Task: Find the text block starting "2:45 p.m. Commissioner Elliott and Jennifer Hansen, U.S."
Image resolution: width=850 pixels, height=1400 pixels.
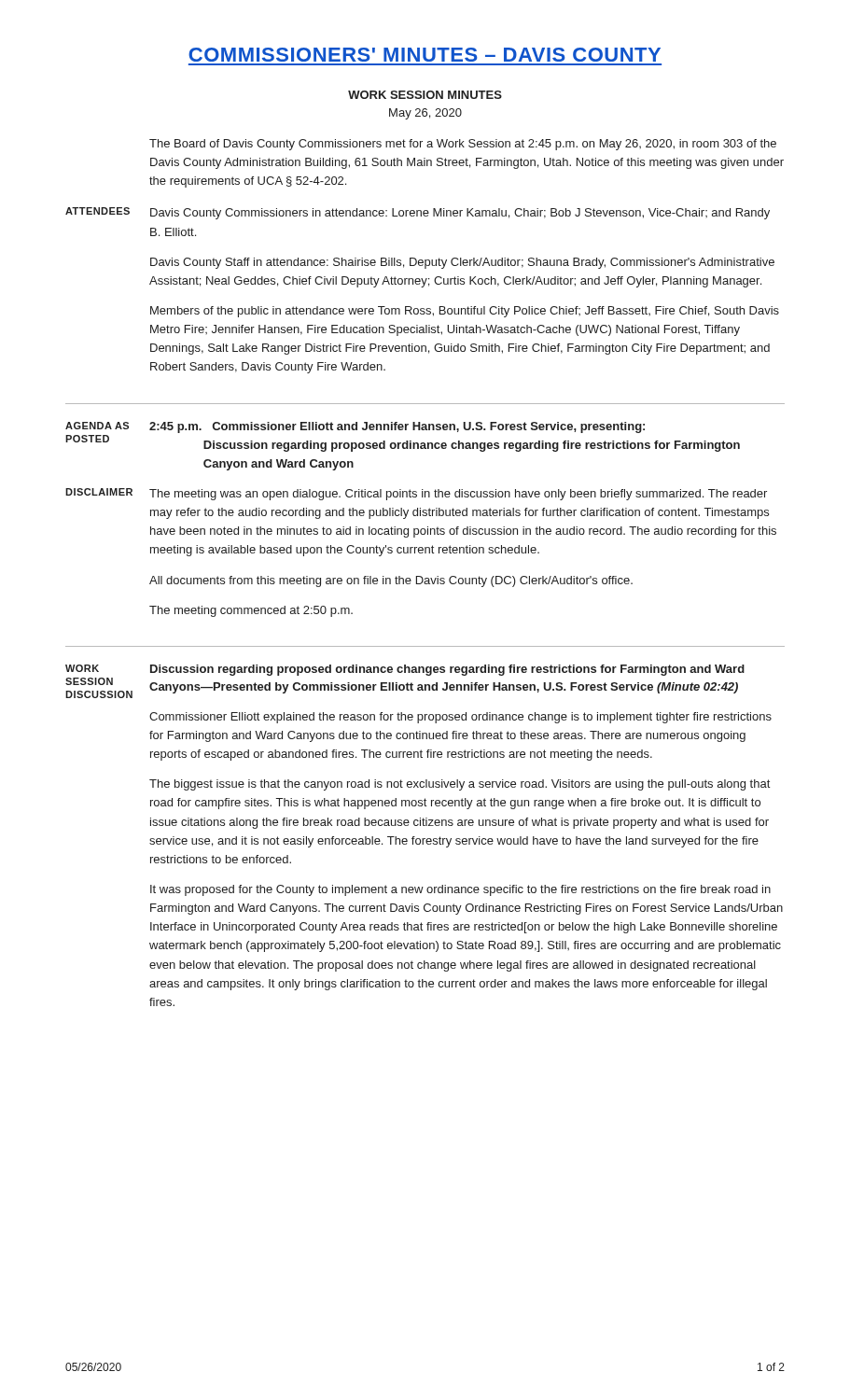Action: pos(445,444)
